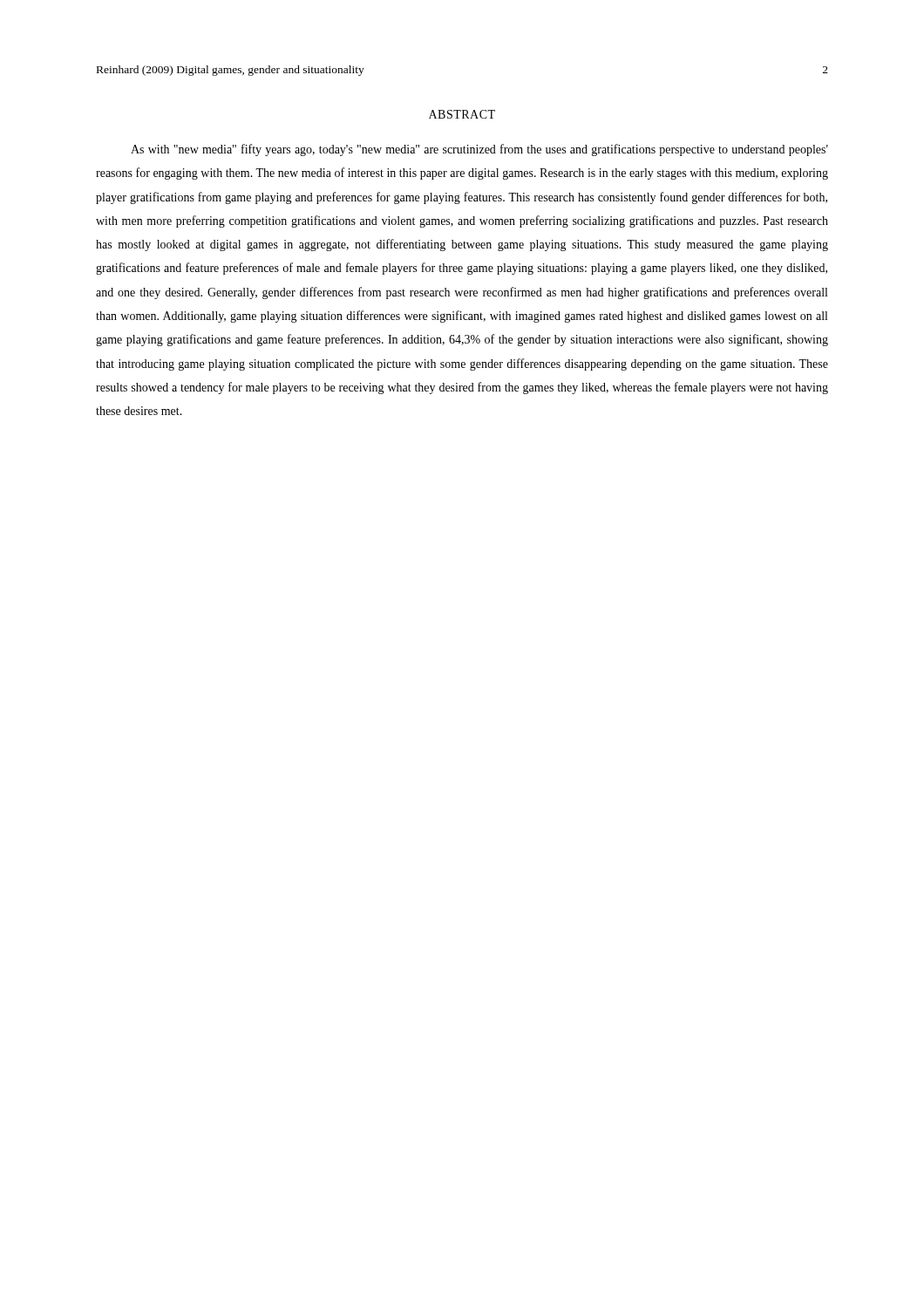Navigate to the text block starting "As with "new"
924x1308 pixels.
click(x=462, y=281)
